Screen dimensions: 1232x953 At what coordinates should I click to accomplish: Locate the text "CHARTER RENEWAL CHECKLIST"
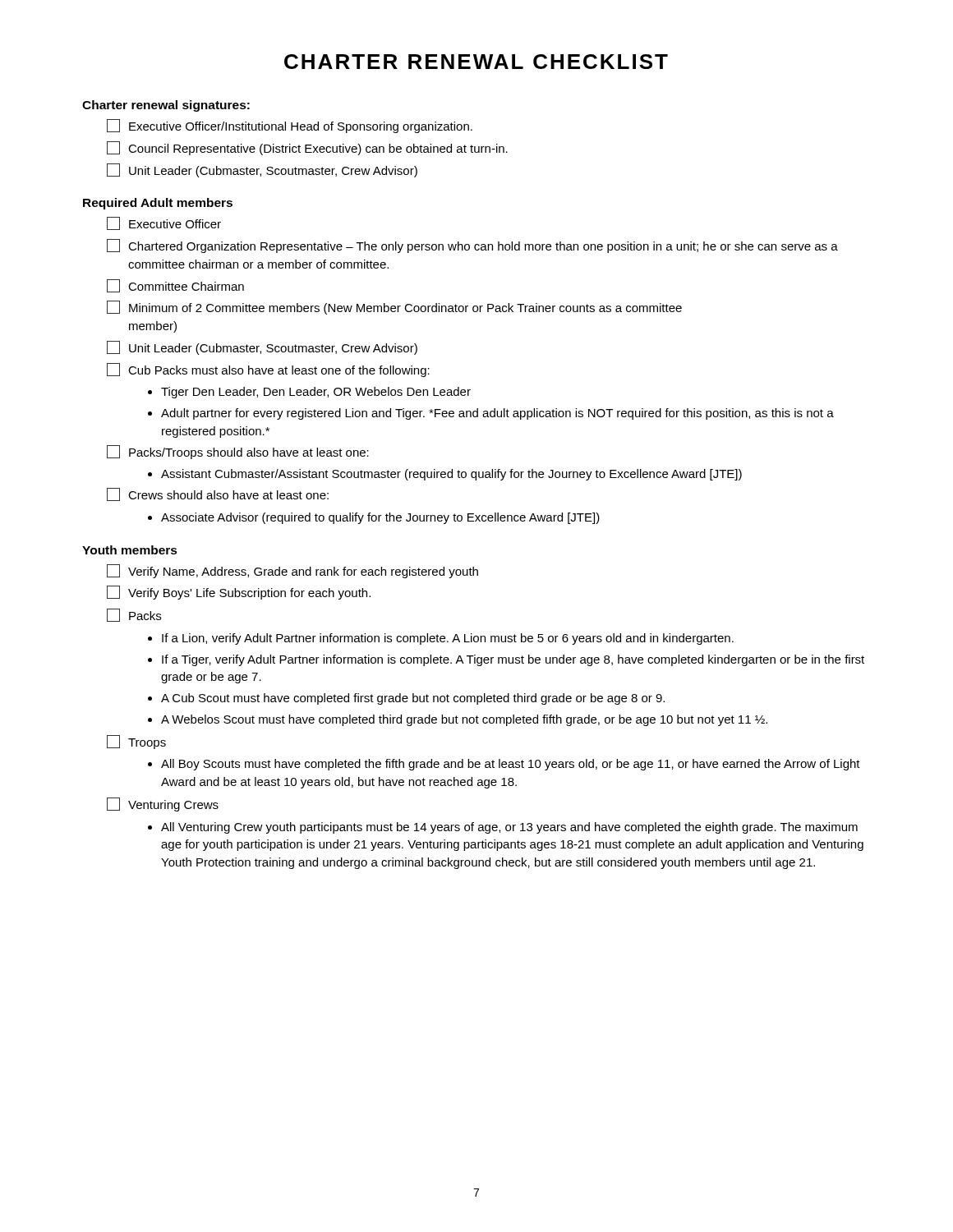point(476,62)
